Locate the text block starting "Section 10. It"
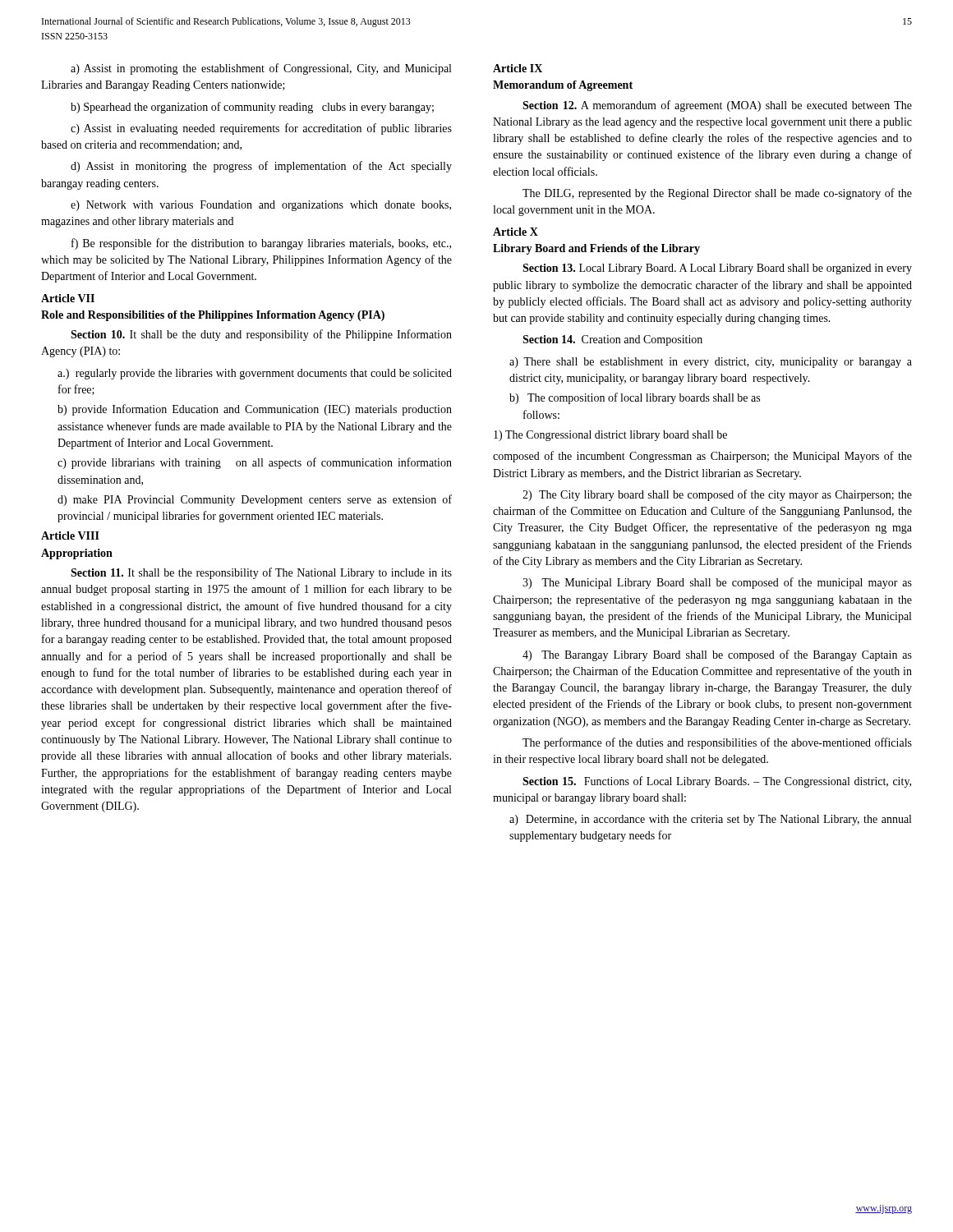Image resolution: width=953 pixels, height=1232 pixels. click(x=246, y=344)
